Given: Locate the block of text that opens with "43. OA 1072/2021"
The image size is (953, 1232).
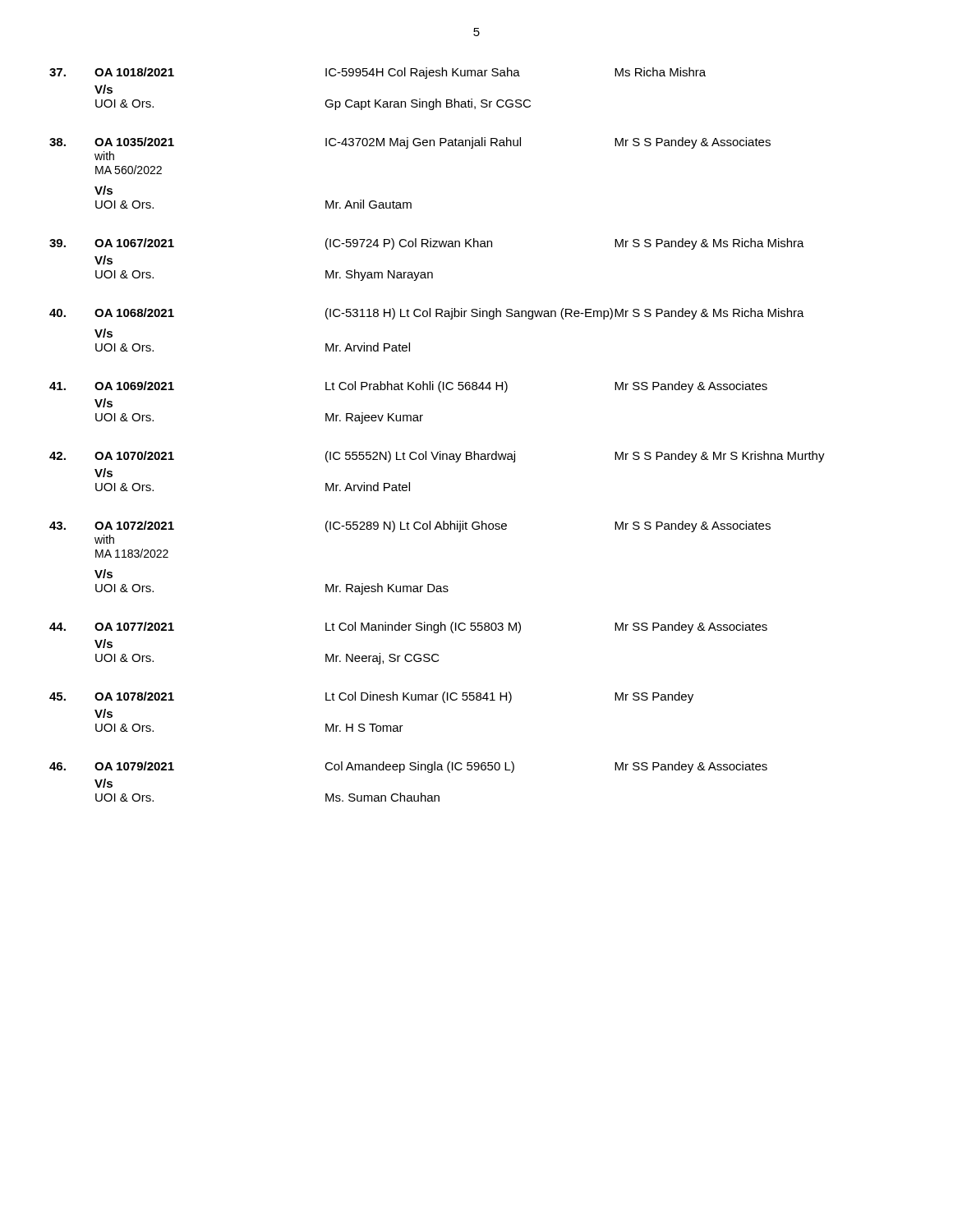Looking at the screenshot, I should coord(410,526).
